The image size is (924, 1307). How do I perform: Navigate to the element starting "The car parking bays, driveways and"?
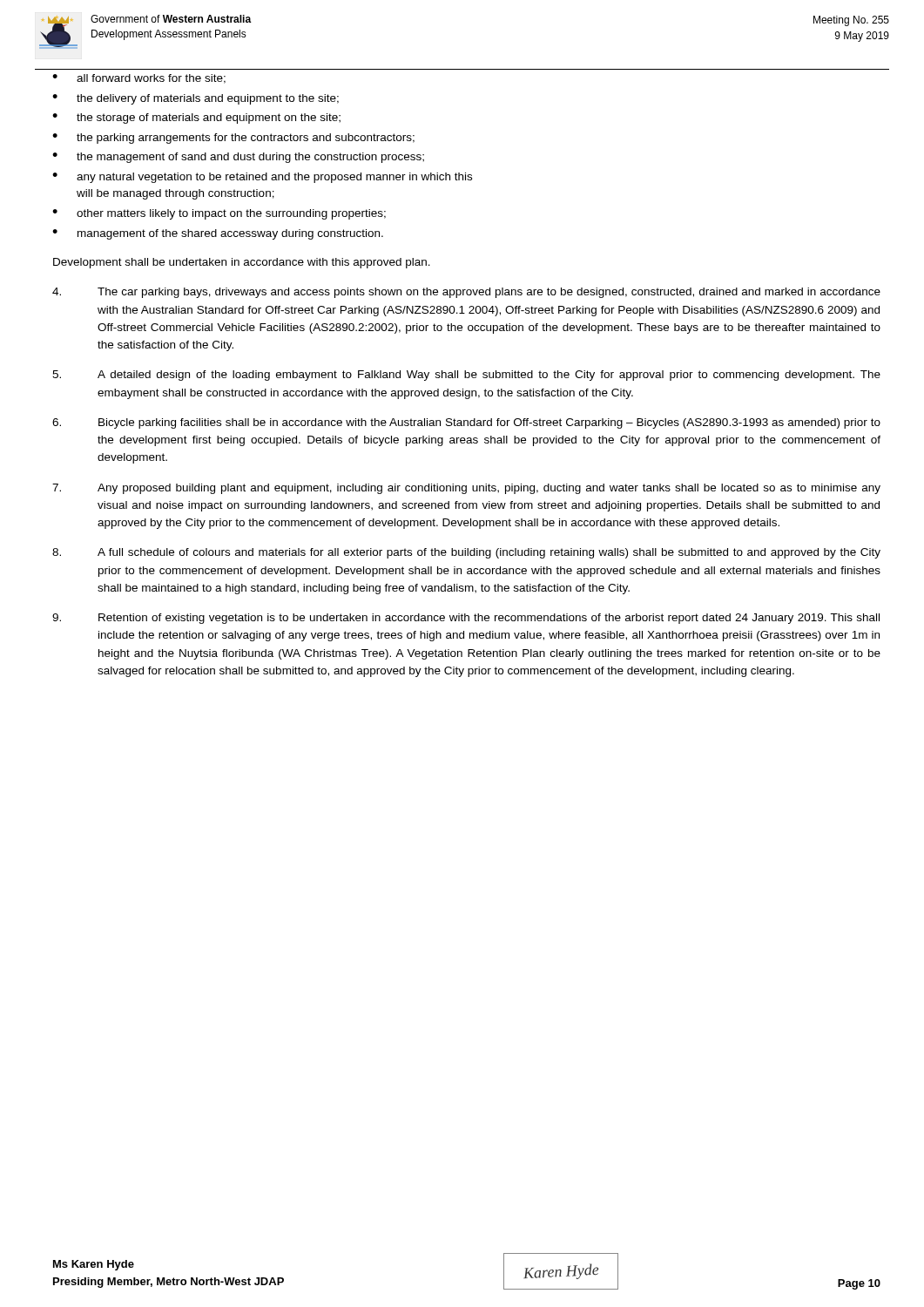[x=466, y=319]
